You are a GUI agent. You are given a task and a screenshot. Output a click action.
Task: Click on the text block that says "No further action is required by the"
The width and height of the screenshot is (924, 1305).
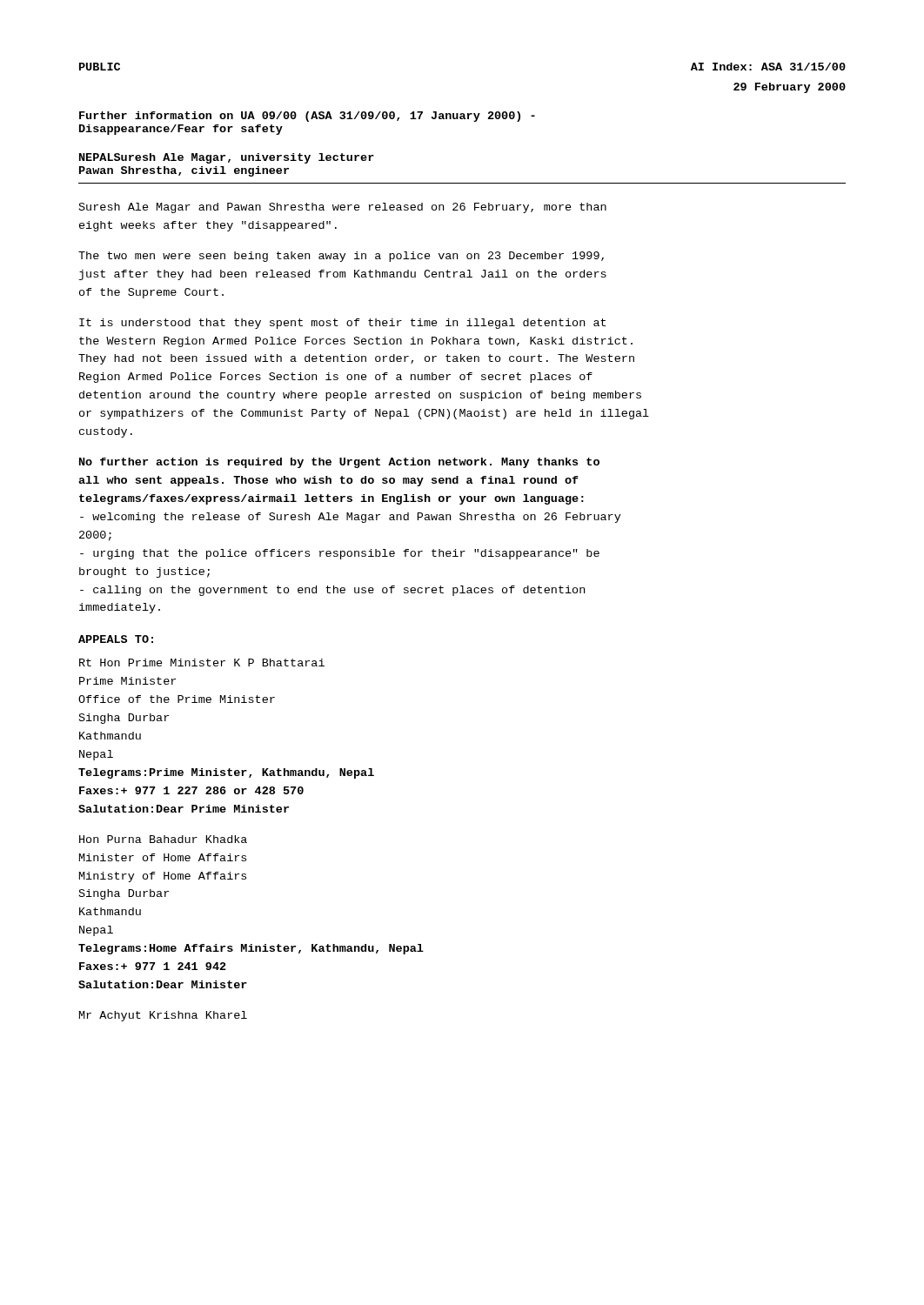click(339, 463)
